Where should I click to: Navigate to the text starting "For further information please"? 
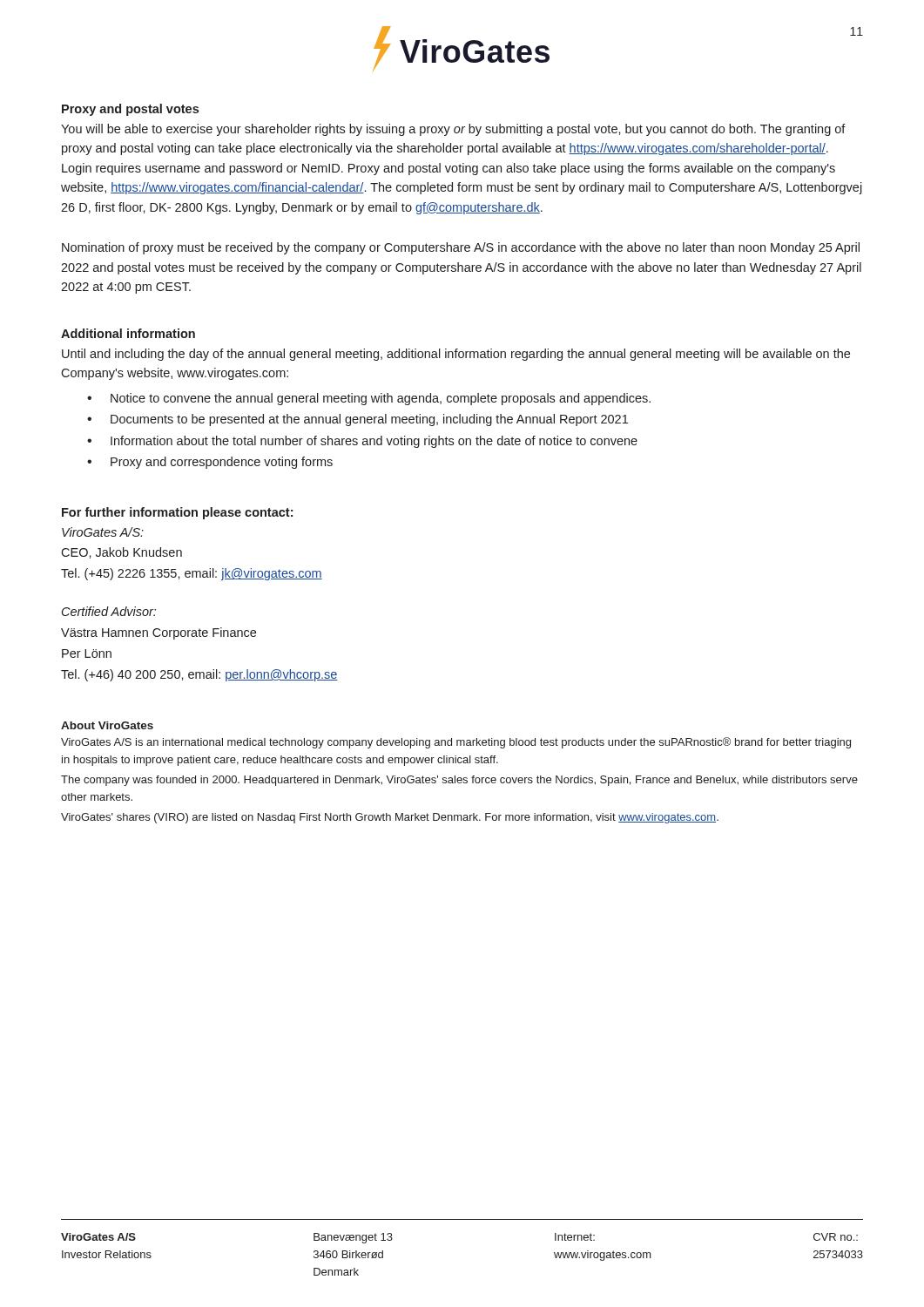177,512
